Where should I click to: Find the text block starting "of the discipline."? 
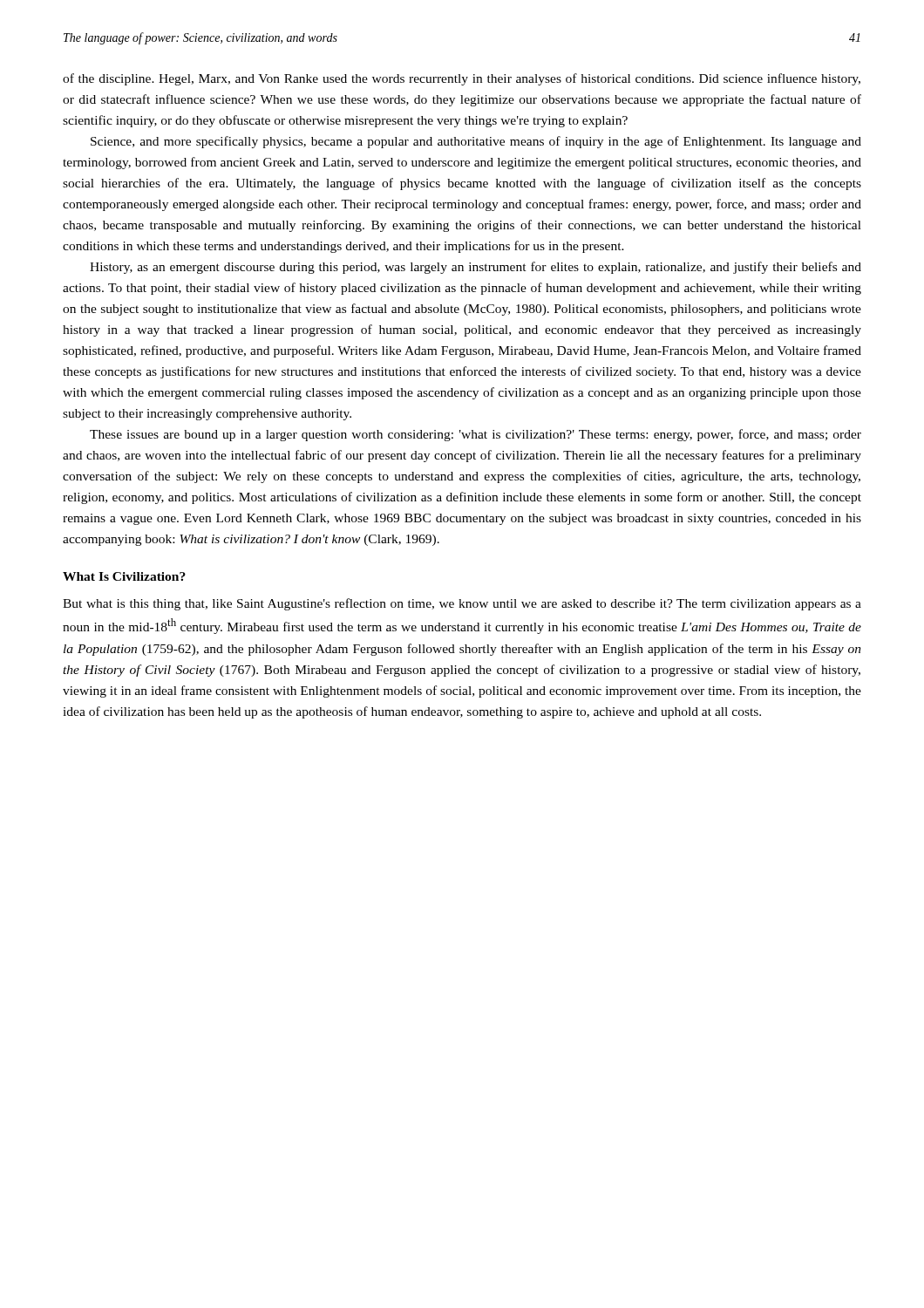[462, 99]
